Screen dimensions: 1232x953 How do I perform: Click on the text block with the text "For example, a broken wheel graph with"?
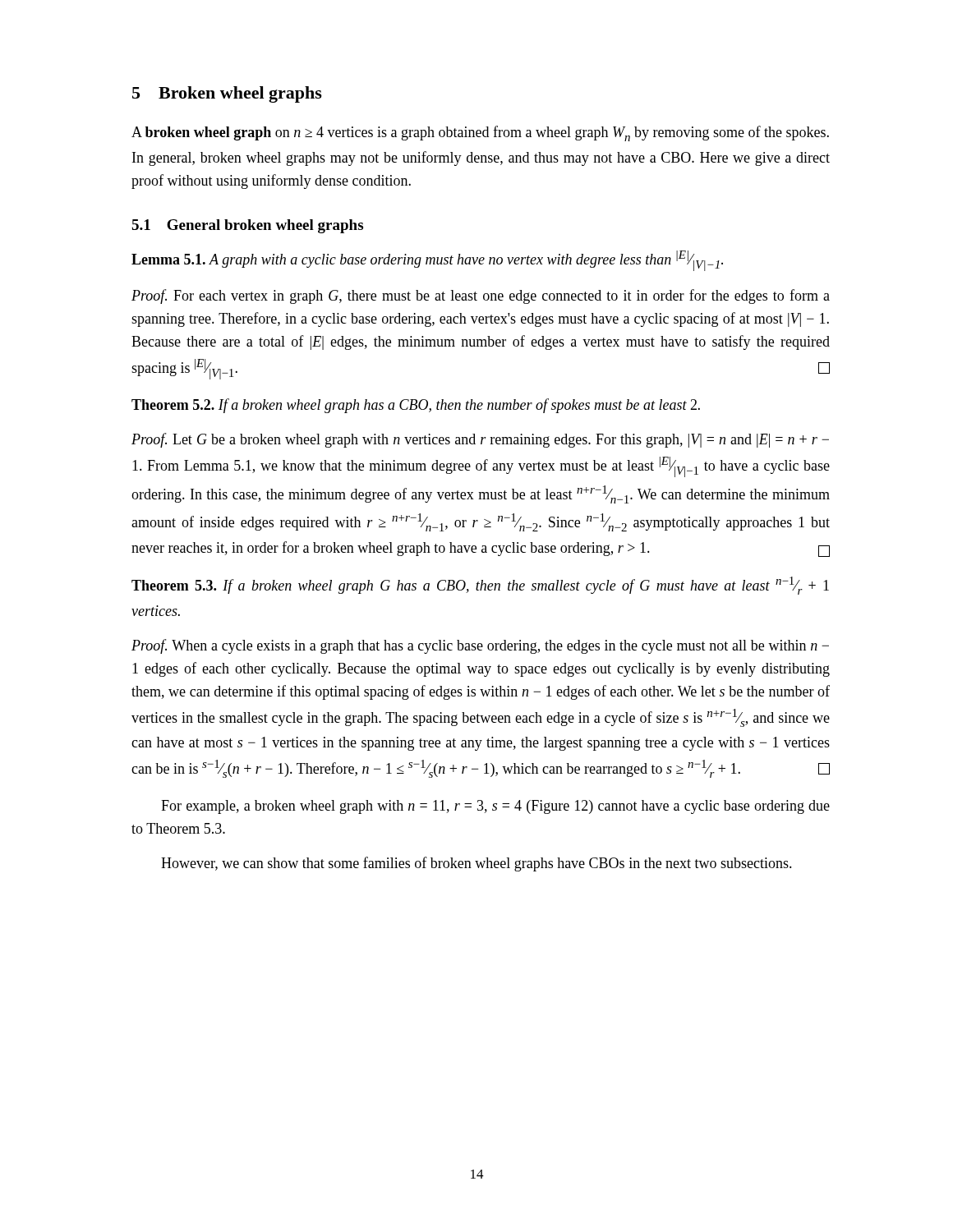click(481, 818)
